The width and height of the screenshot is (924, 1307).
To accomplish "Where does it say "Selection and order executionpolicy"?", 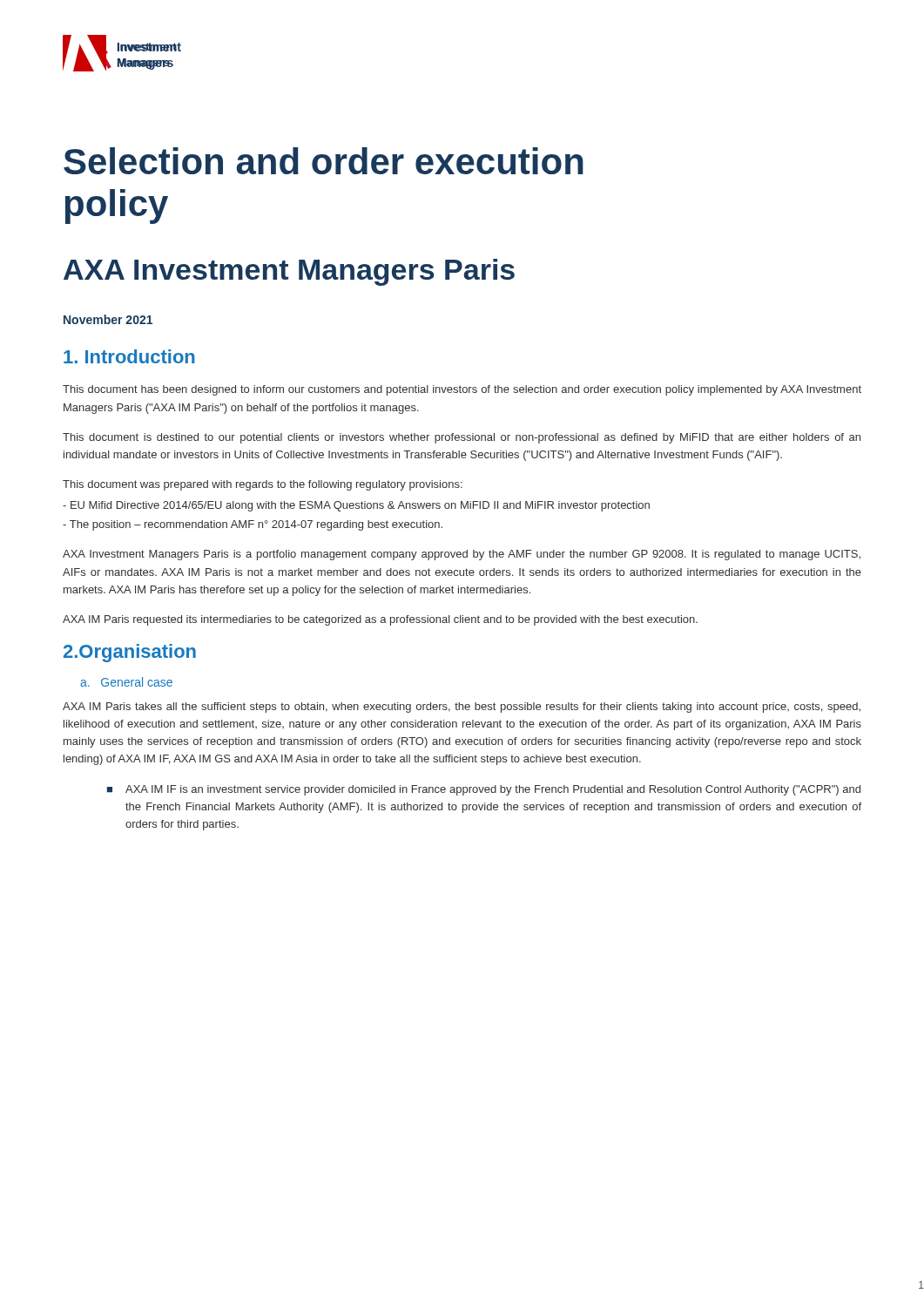I will pyautogui.click(x=462, y=183).
